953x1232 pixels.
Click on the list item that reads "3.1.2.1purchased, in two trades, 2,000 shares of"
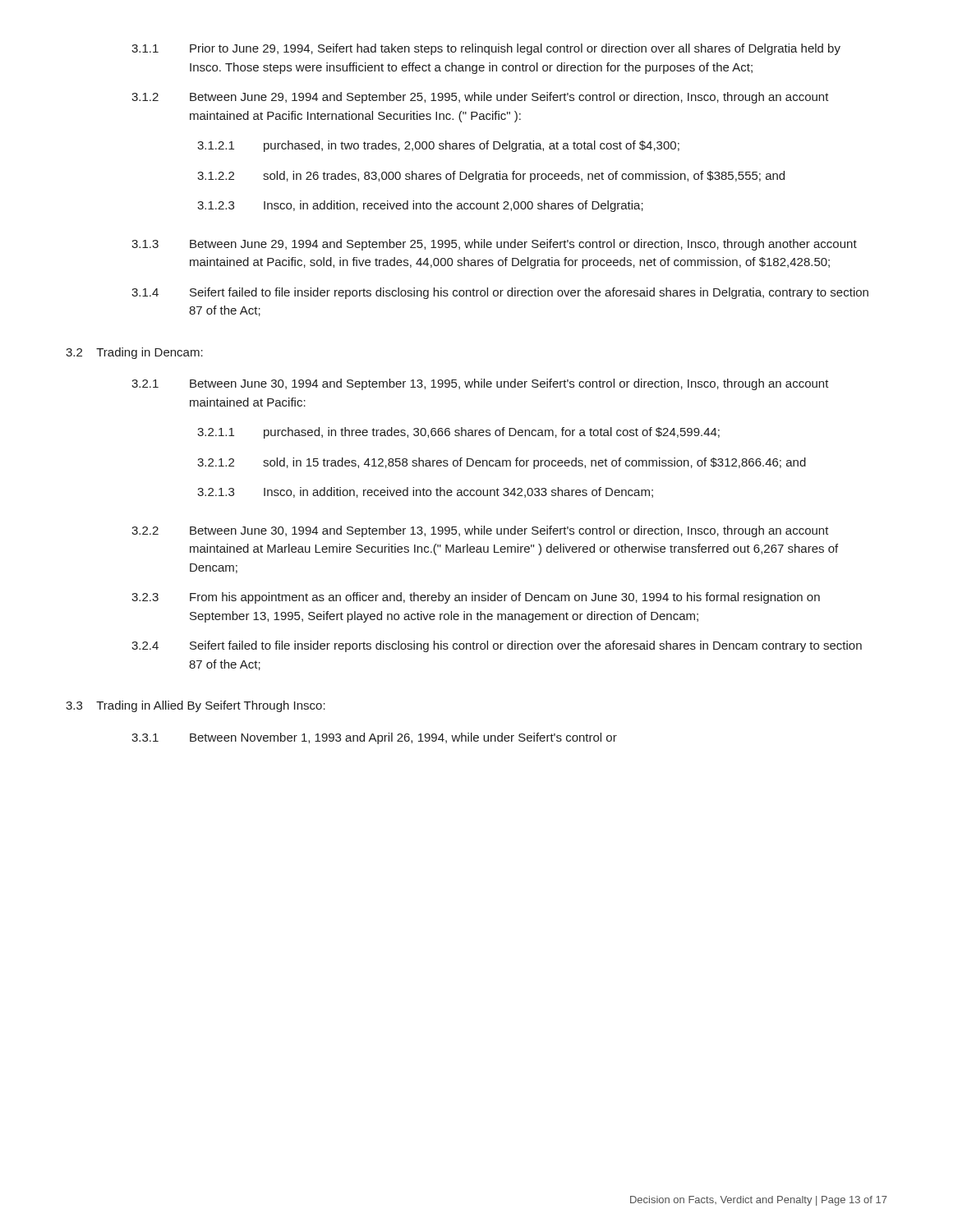(534, 146)
